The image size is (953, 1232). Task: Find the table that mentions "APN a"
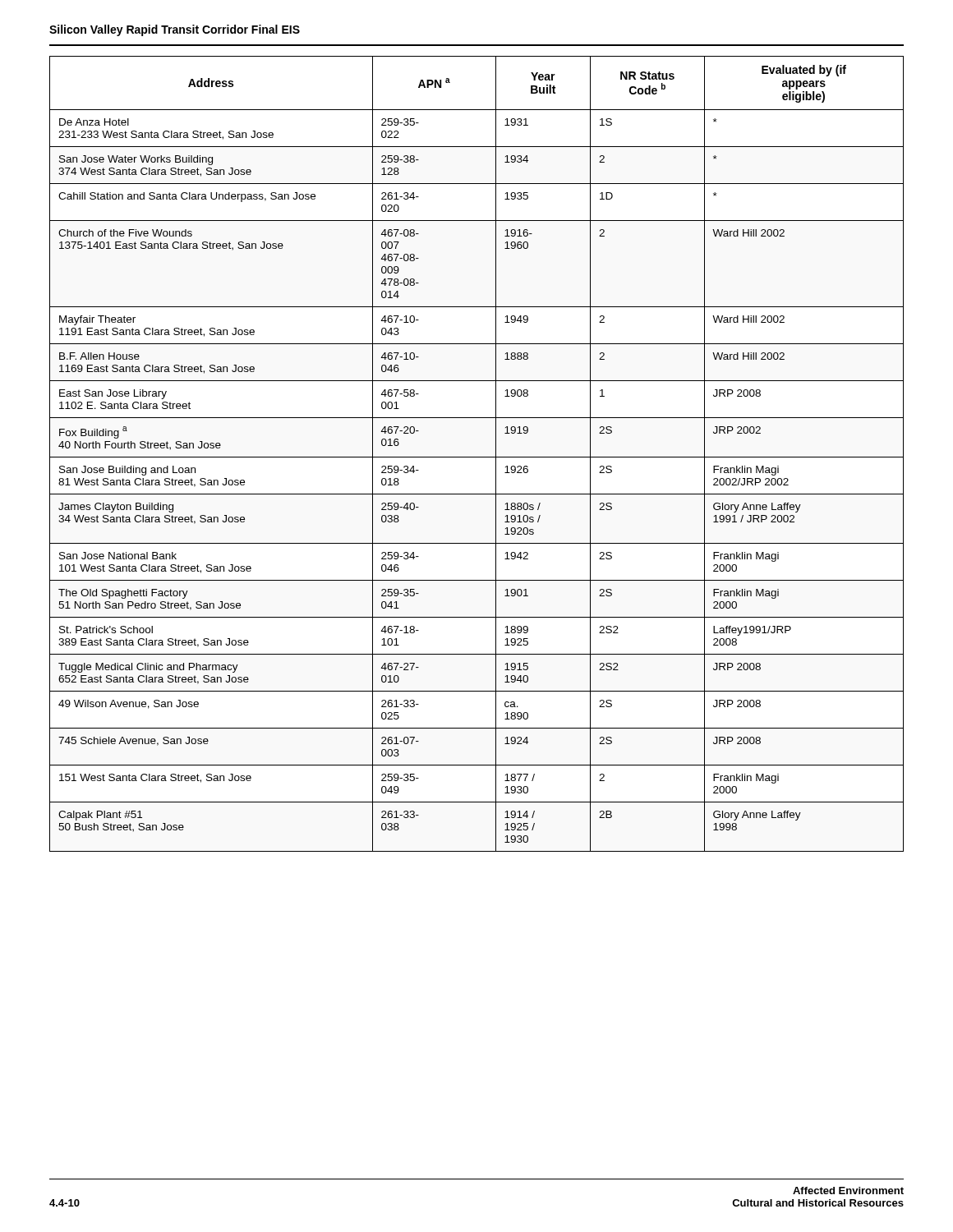[476, 454]
